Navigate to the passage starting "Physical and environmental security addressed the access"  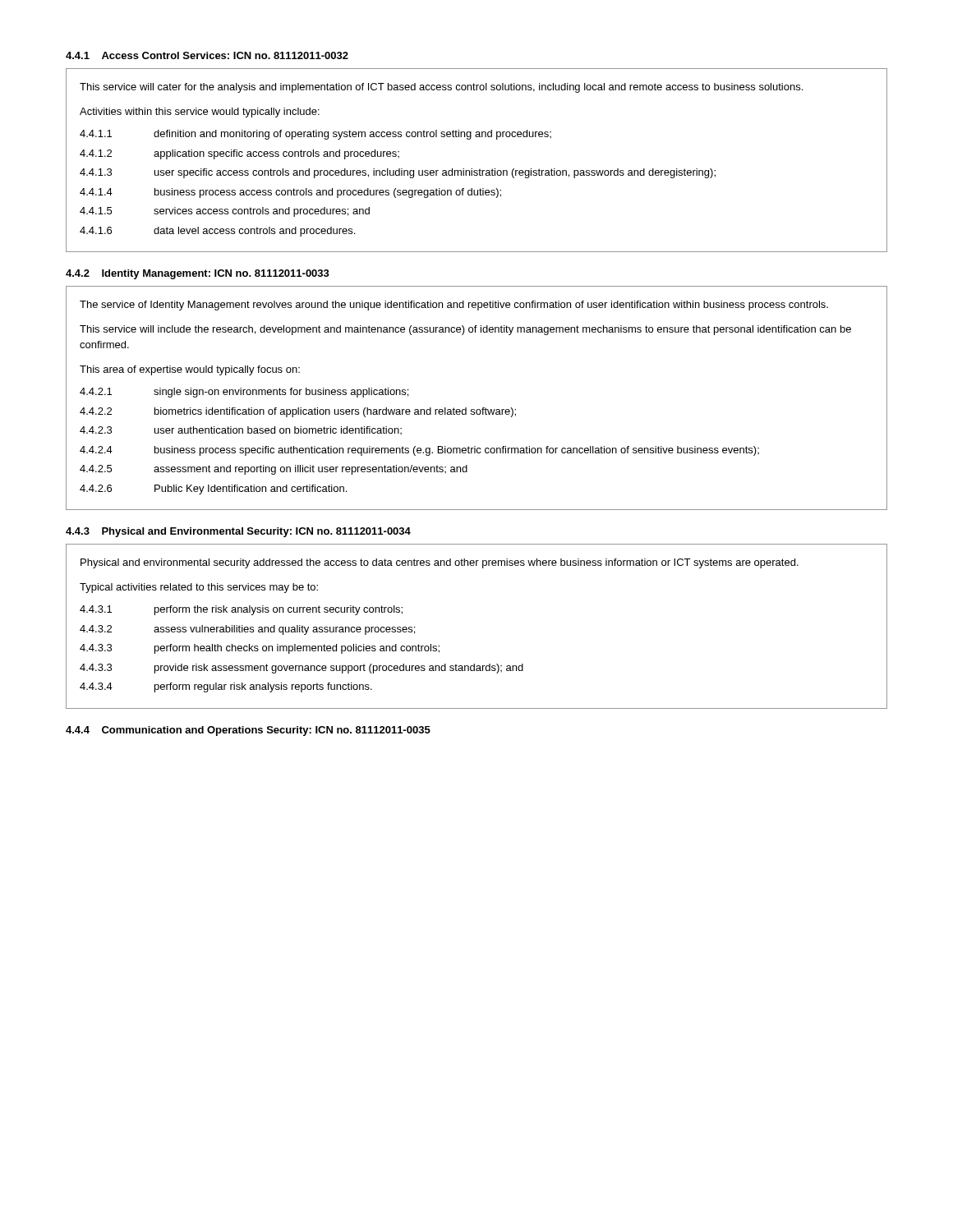click(440, 563)
